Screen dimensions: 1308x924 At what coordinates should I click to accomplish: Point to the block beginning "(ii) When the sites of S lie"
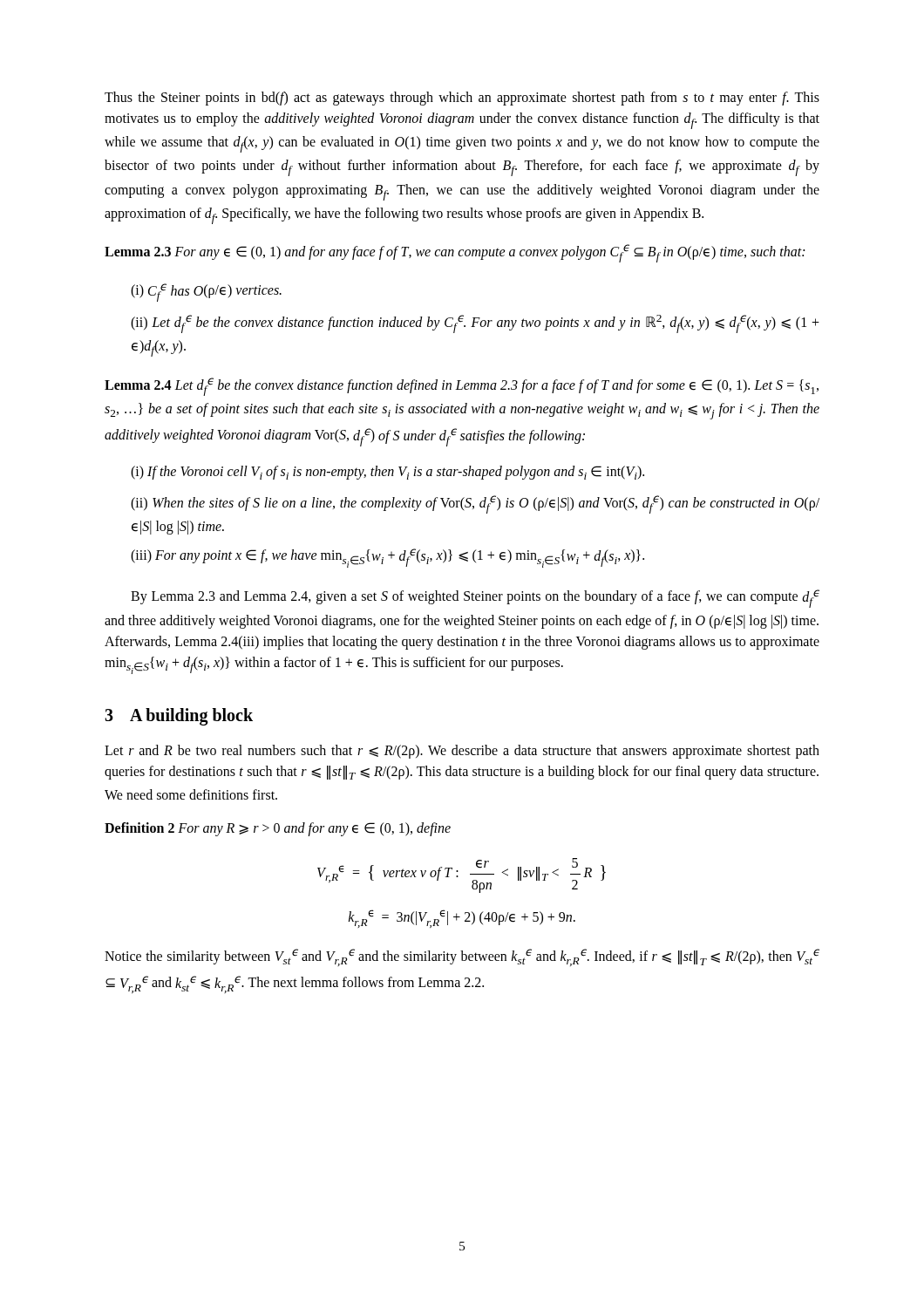(475, 513)
